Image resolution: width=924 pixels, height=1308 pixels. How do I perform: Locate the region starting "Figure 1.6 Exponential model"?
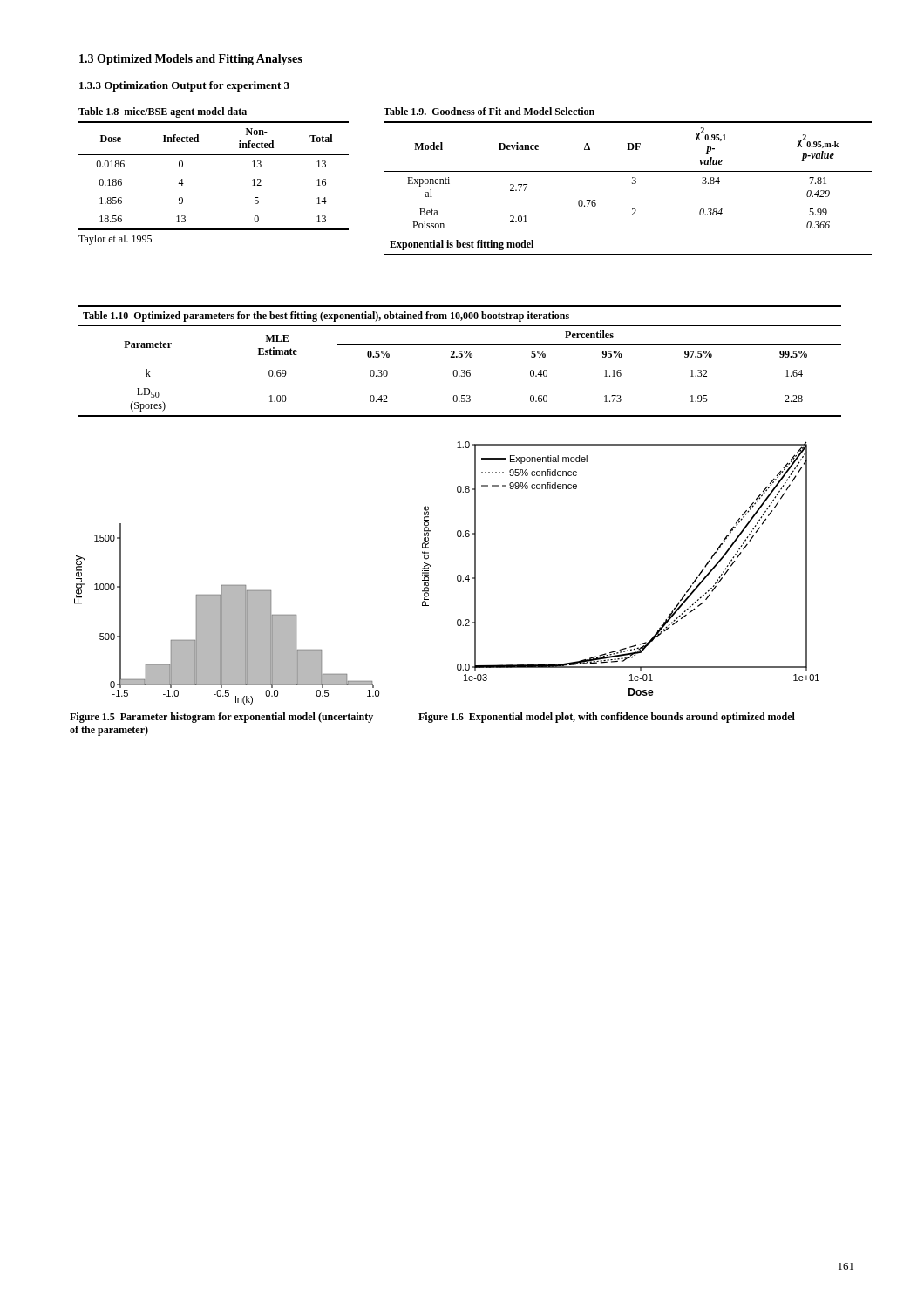(x=607, y=717)
